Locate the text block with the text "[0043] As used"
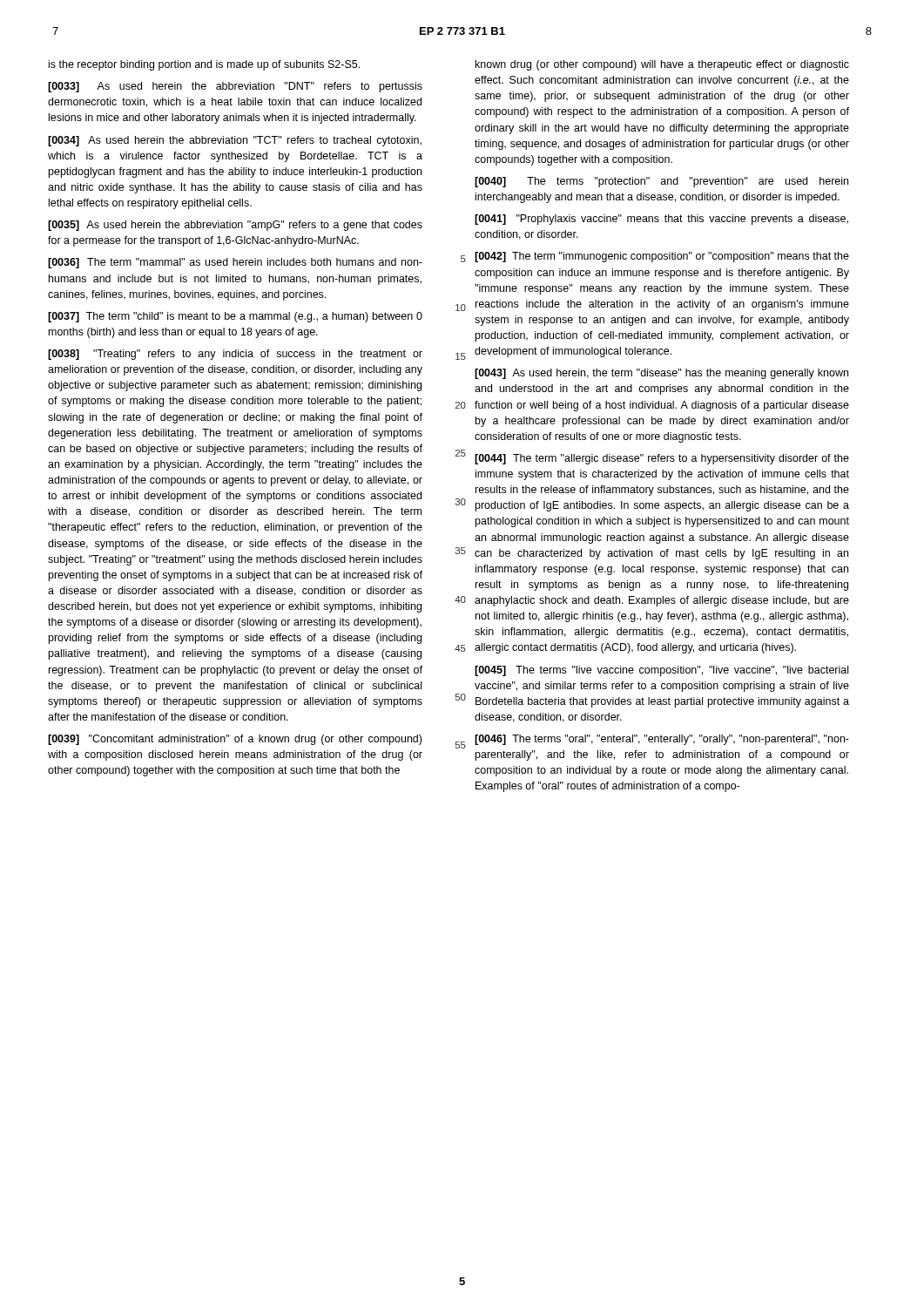This screenshot has width=924, height=1307. click(662, 405)
